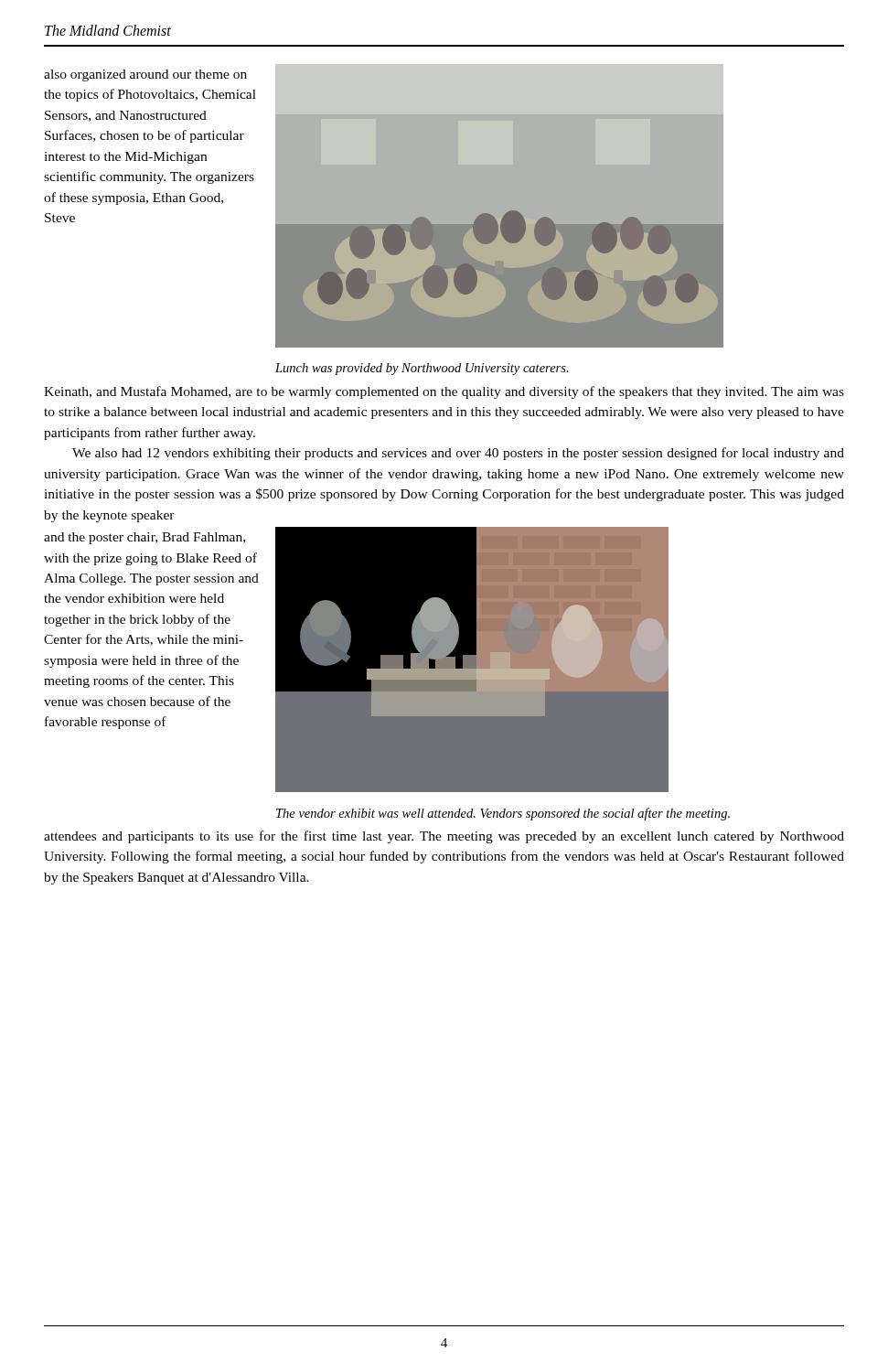Select the caption containing "Lunch was provided by Northwood University caterers."
888x1372 pixels.
click(422, 368)
